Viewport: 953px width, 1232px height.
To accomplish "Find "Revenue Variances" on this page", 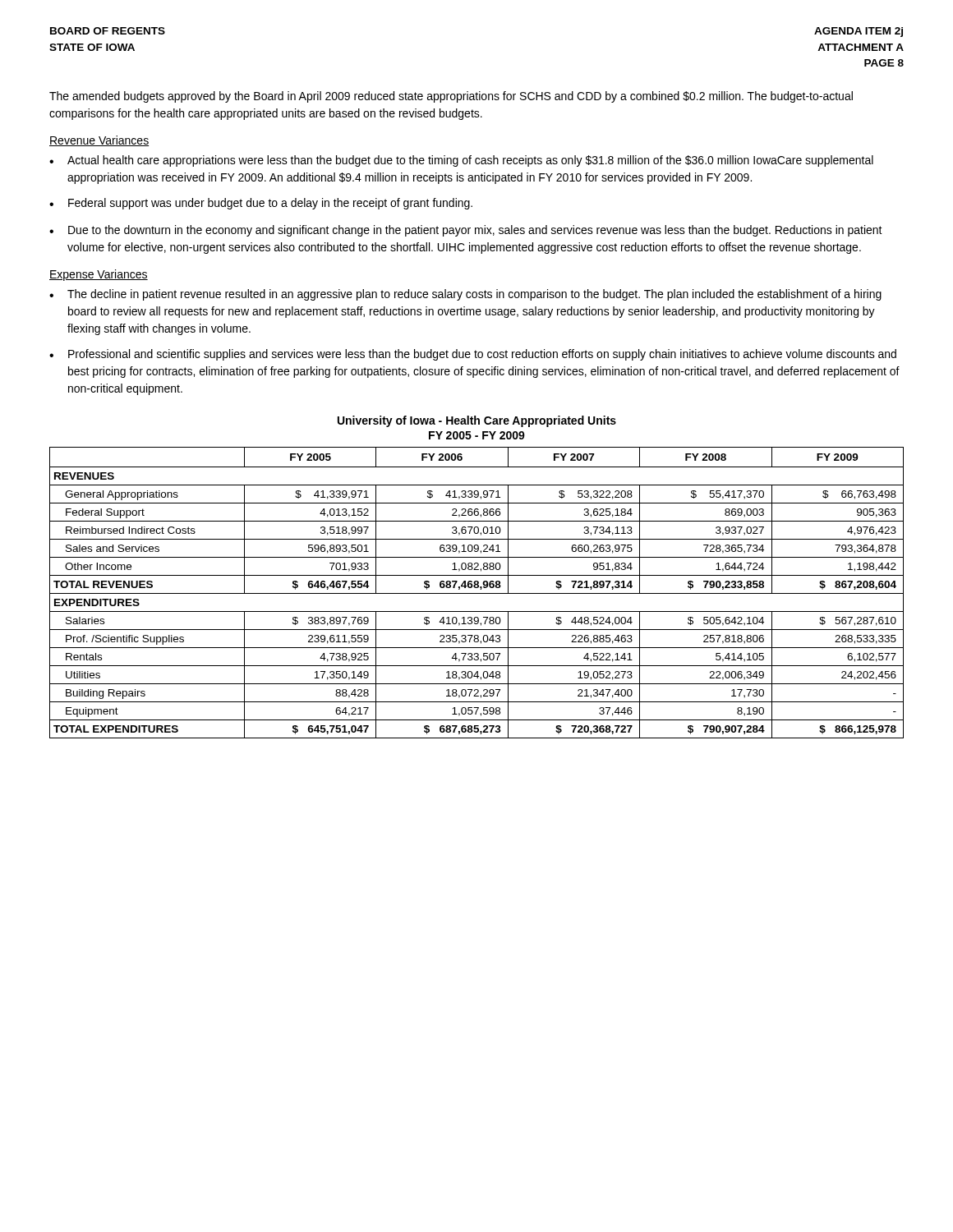I will [x=99, y=140].
